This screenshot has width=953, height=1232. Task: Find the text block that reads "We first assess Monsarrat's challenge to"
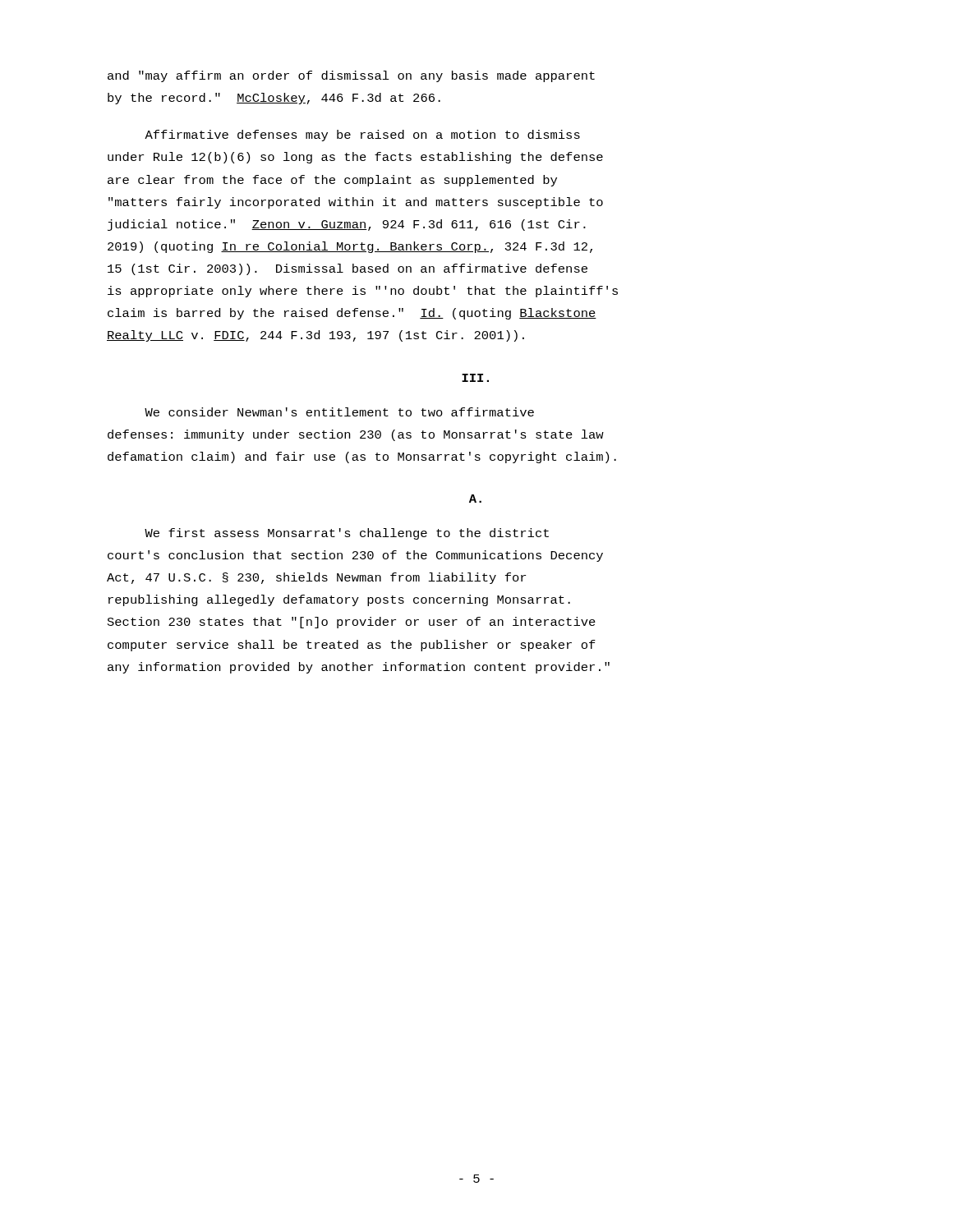pos(359,601)
